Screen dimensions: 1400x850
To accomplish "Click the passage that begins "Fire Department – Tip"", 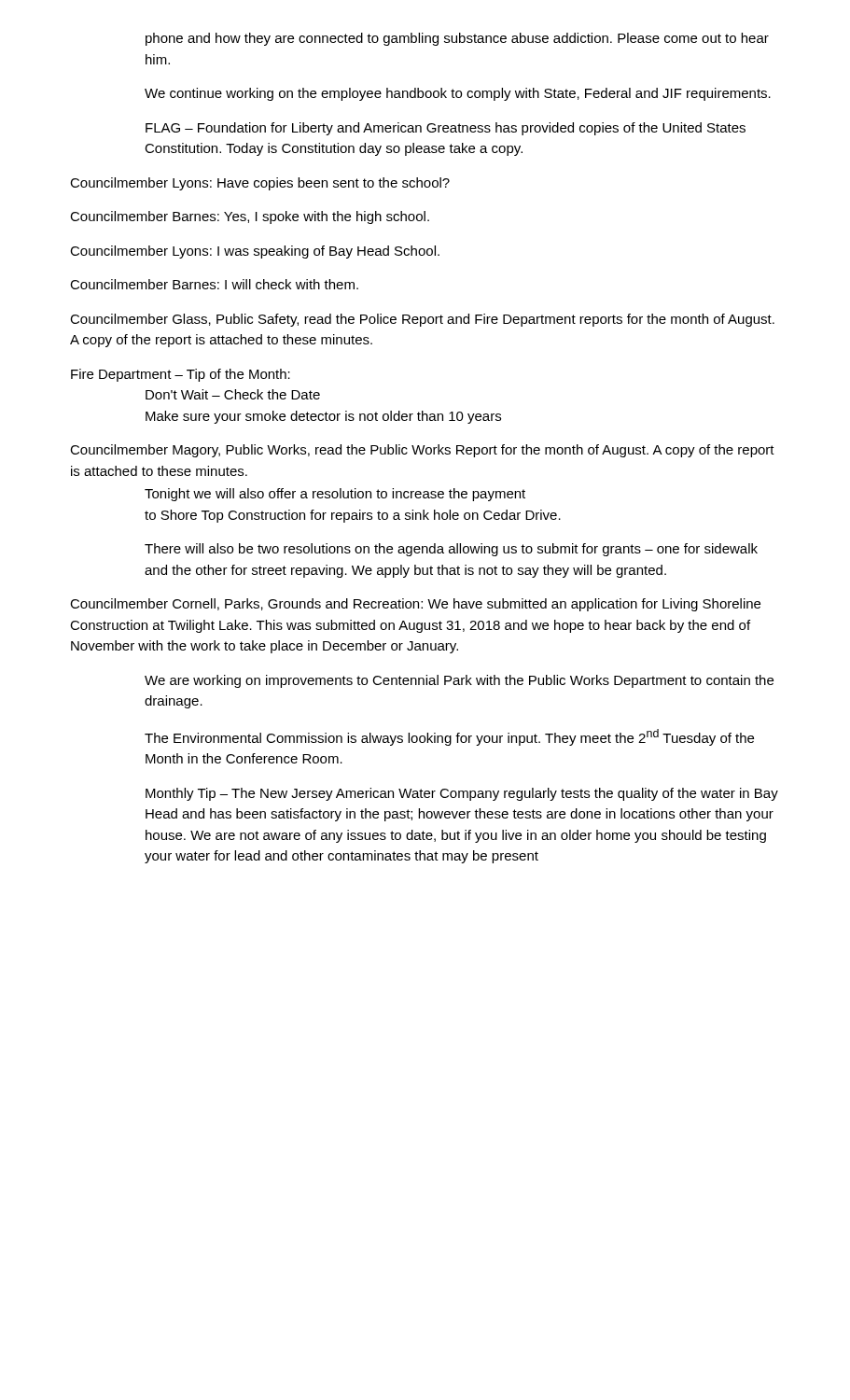I will tap(286, 396).
